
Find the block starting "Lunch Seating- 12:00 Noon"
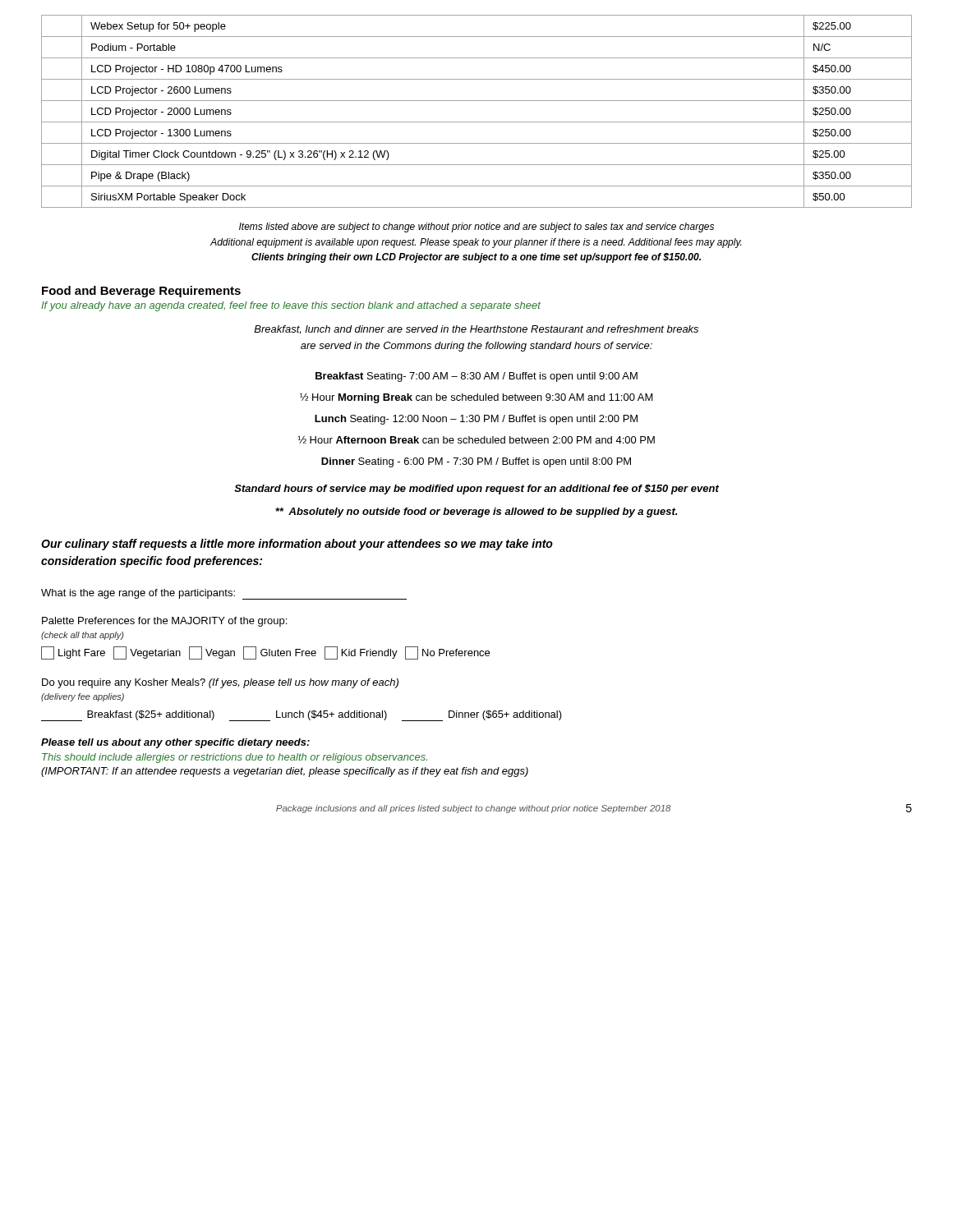point(476,419)
